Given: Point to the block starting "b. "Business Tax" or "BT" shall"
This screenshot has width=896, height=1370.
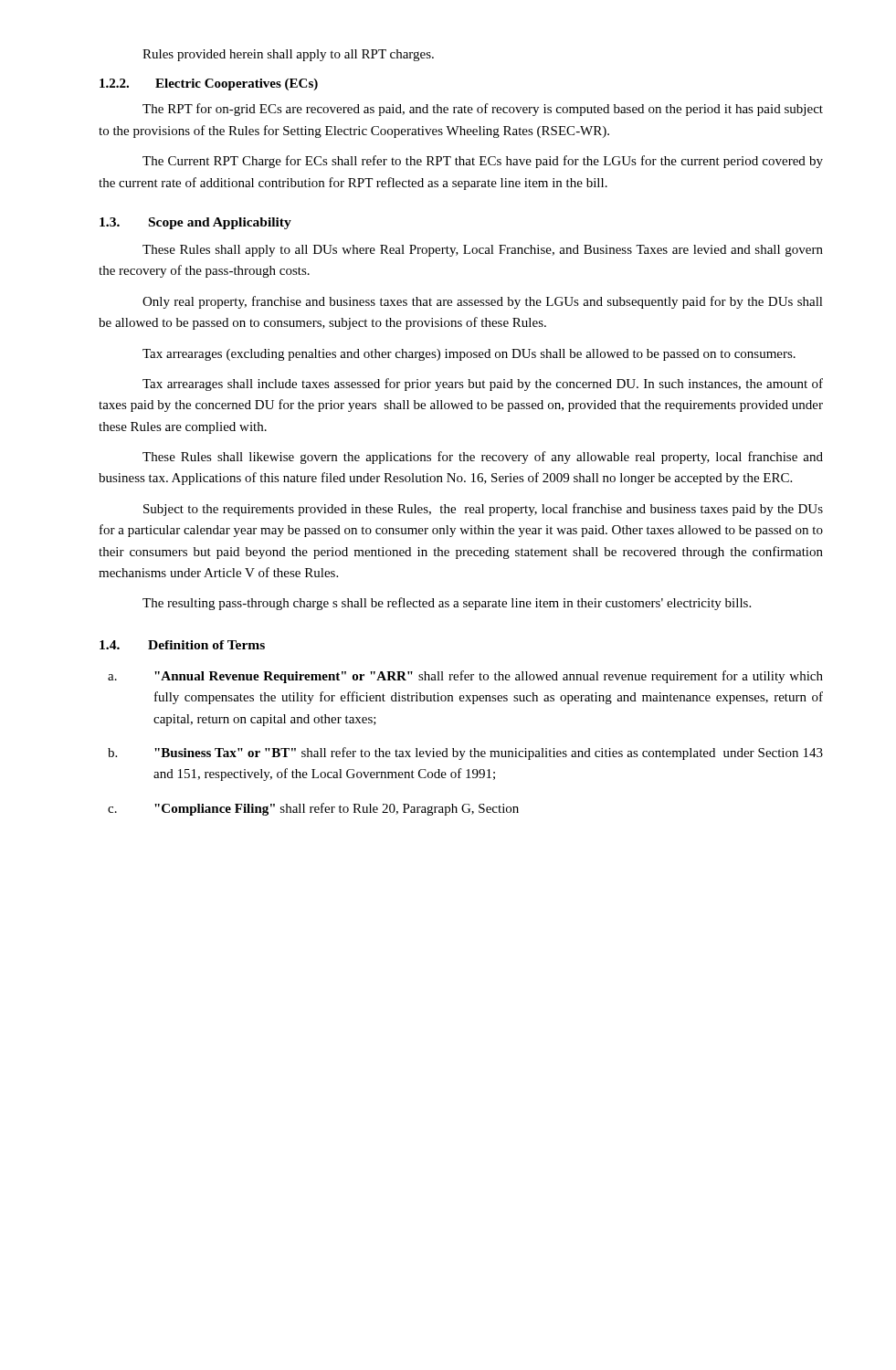Looking at the screenshot, I should (461, 764).
